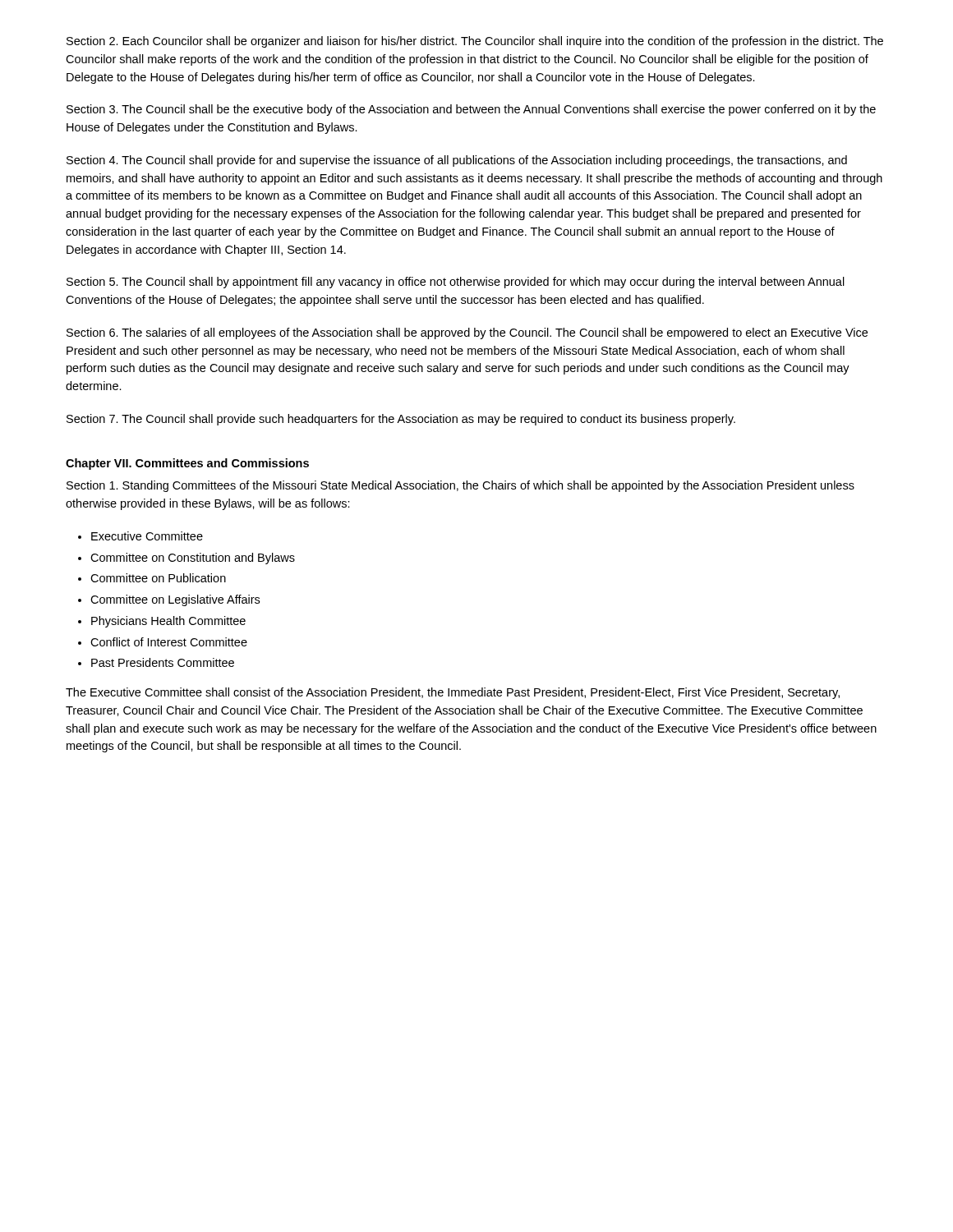
Task: Find the block on this page that starts "The Executive Committee shall consist of the"
Action: click(471, 719)
